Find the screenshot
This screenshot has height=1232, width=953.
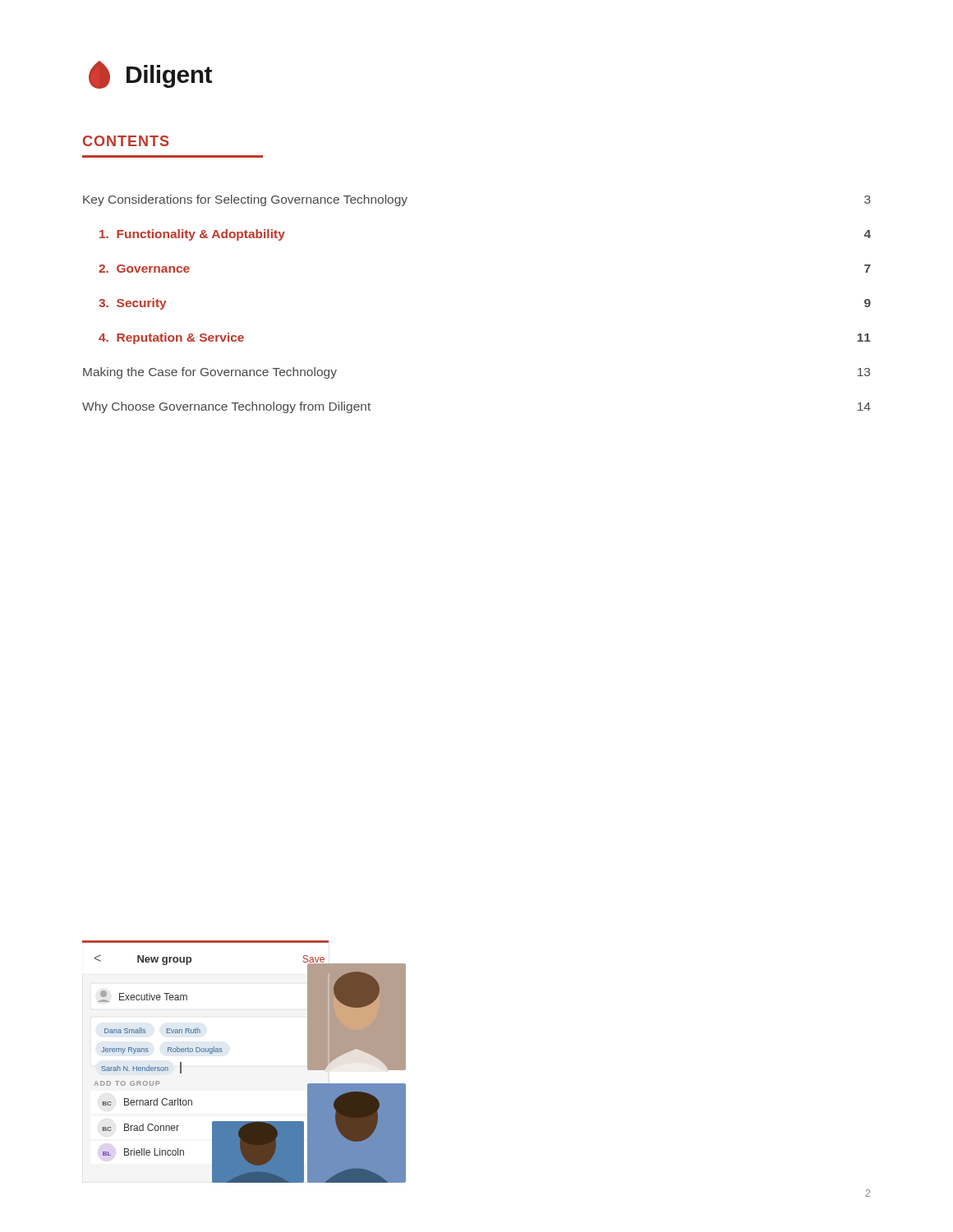click(259, 1062)
